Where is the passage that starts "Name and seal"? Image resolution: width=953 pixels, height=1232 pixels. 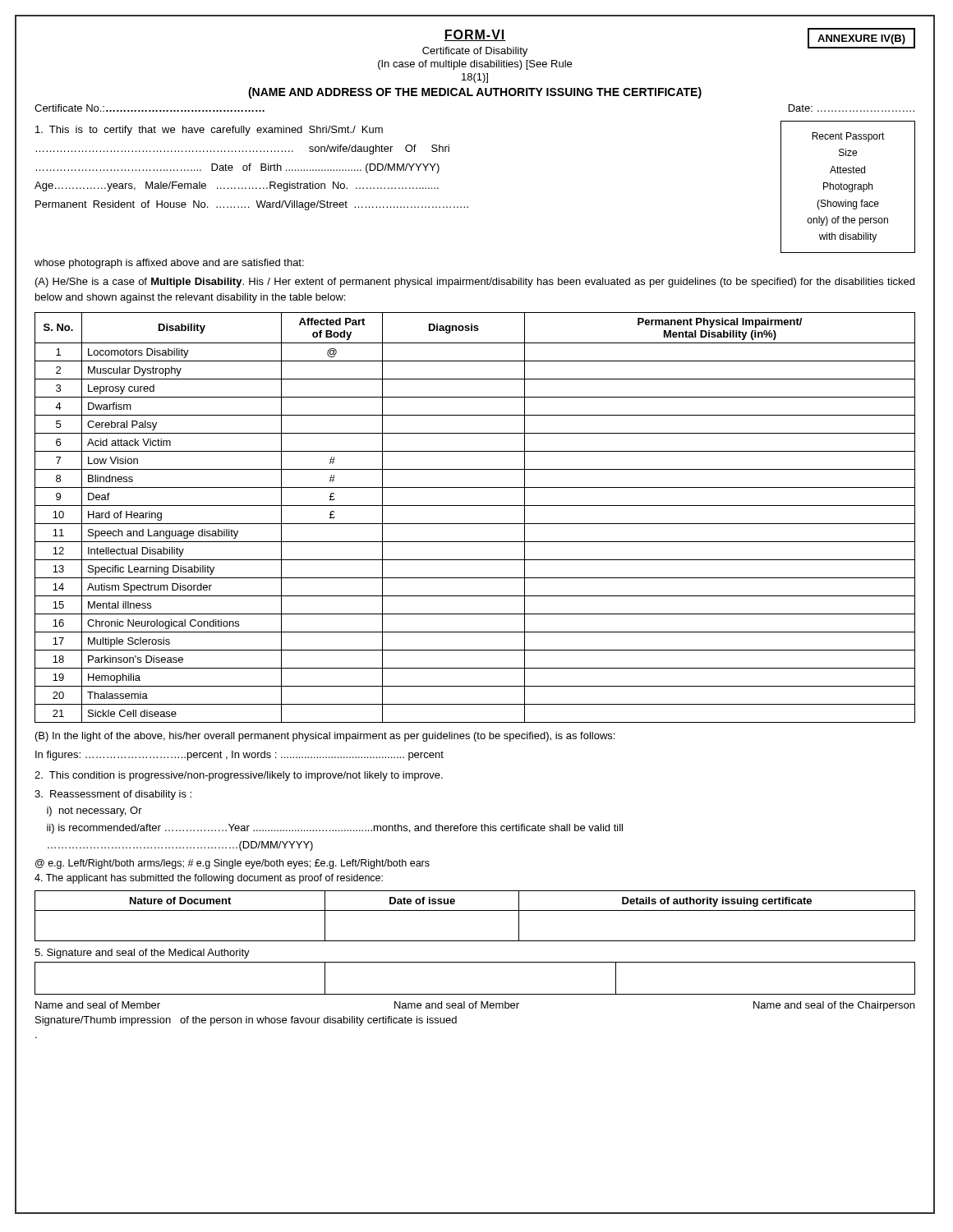point(475,1005)
